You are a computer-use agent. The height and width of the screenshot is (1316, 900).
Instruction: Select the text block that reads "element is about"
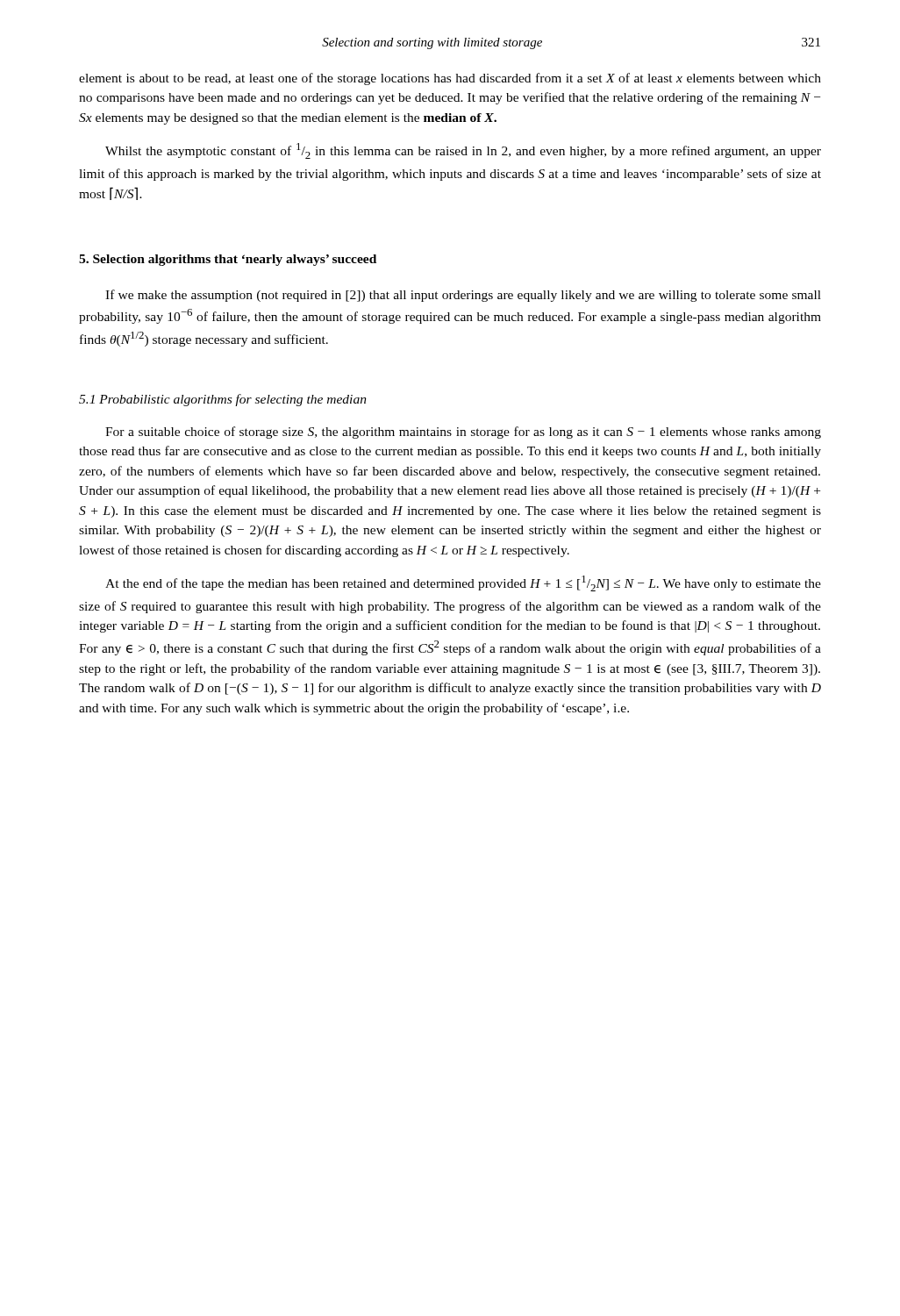pyautogui.click(x=450, y=98)
